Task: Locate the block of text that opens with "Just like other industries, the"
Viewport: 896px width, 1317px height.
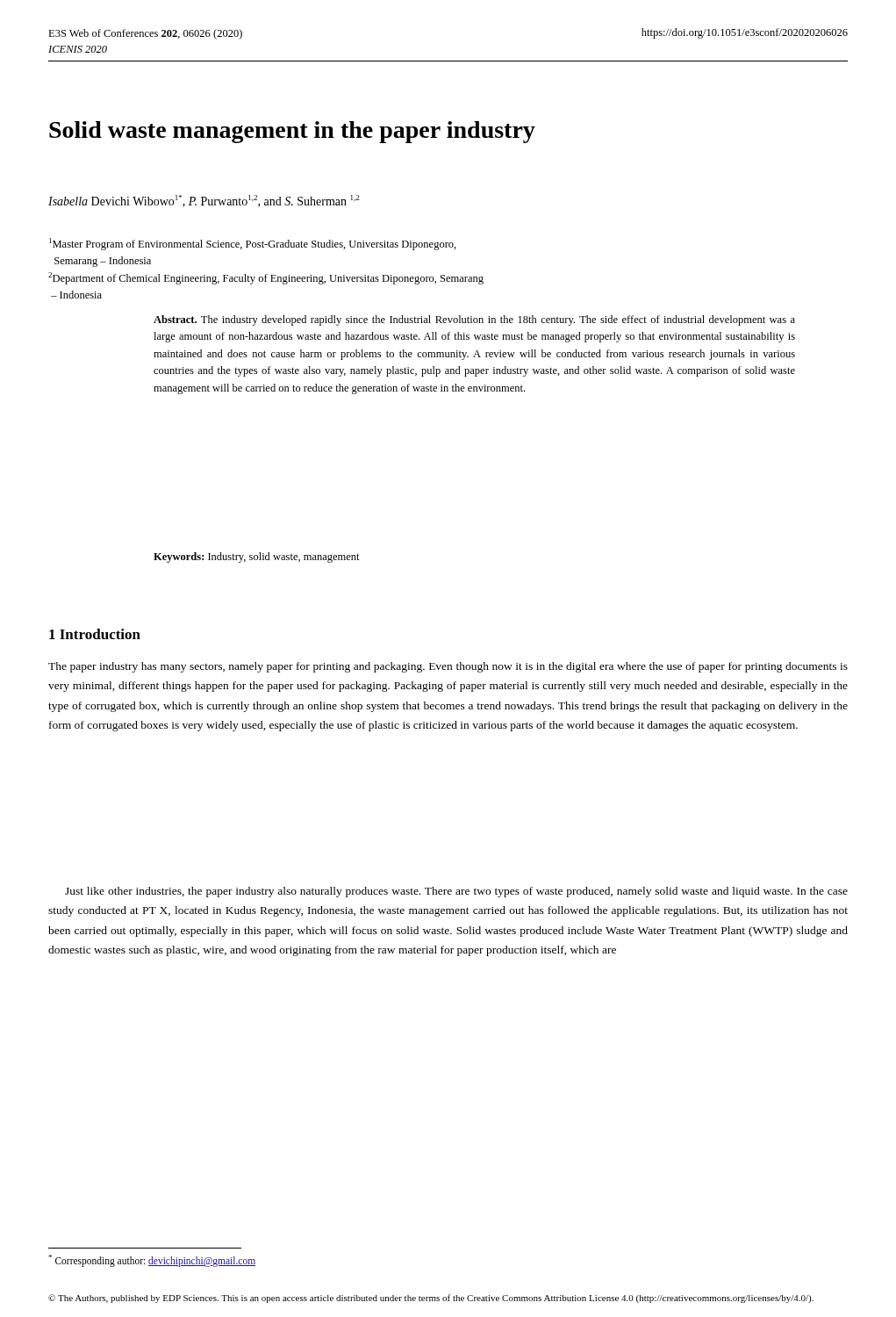Action: coord(448,920)
